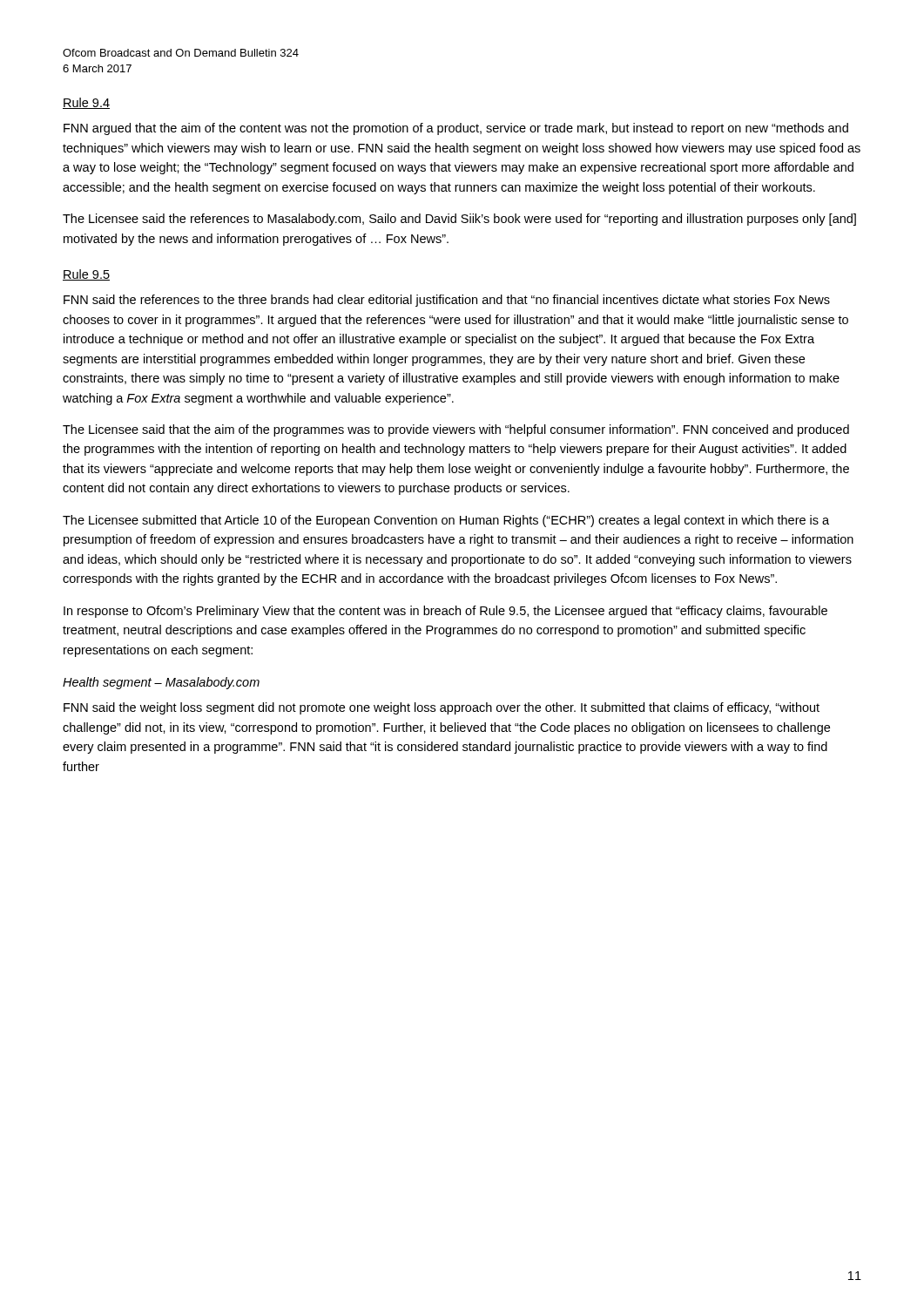This screenshot has width=924, height=1307.
Task: Locate the section header that says "Rule 9.5"
Action: (x=86, y=275)
